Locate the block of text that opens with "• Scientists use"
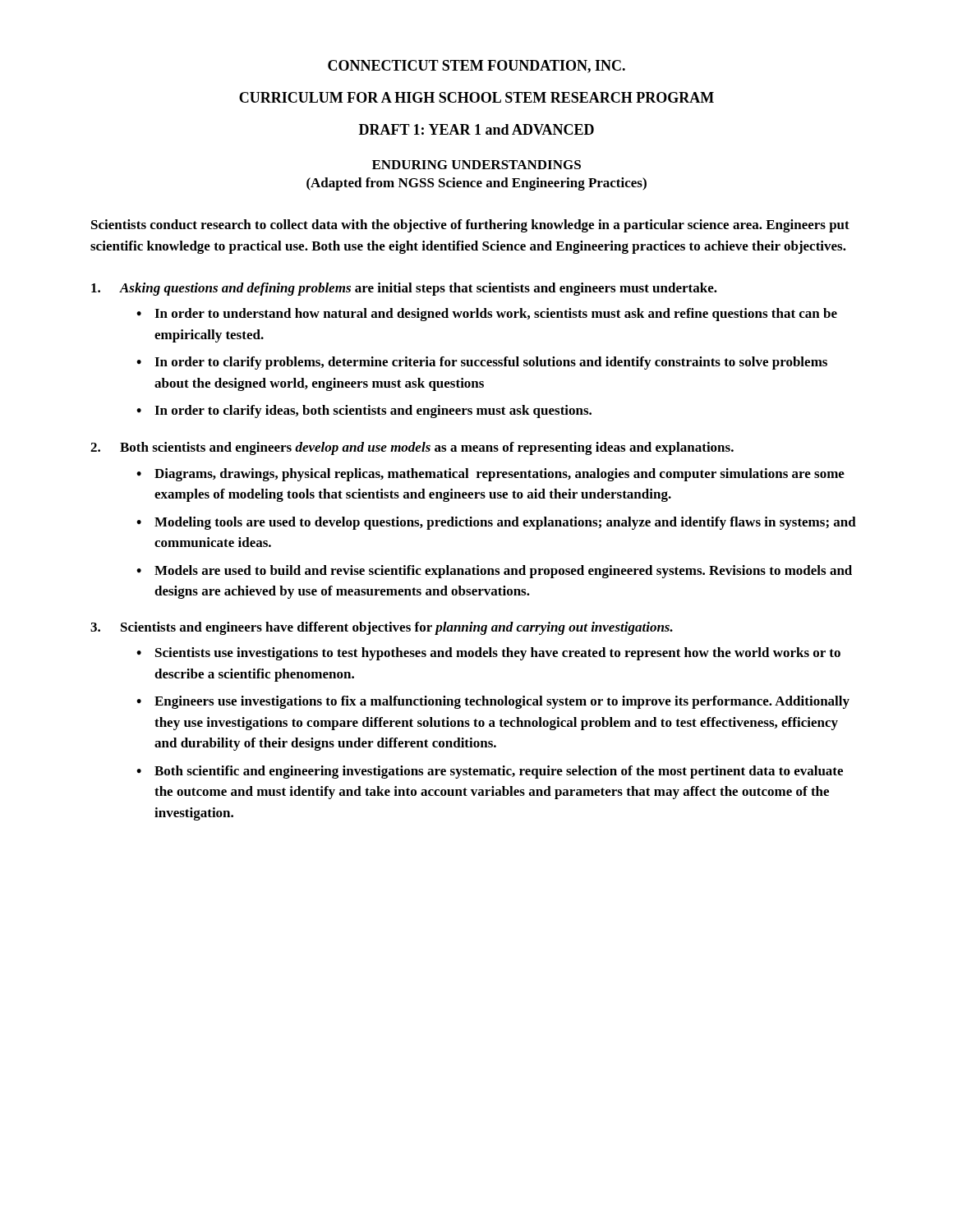953x1232 pixels. pyautogui.click(x=500, y=663)
